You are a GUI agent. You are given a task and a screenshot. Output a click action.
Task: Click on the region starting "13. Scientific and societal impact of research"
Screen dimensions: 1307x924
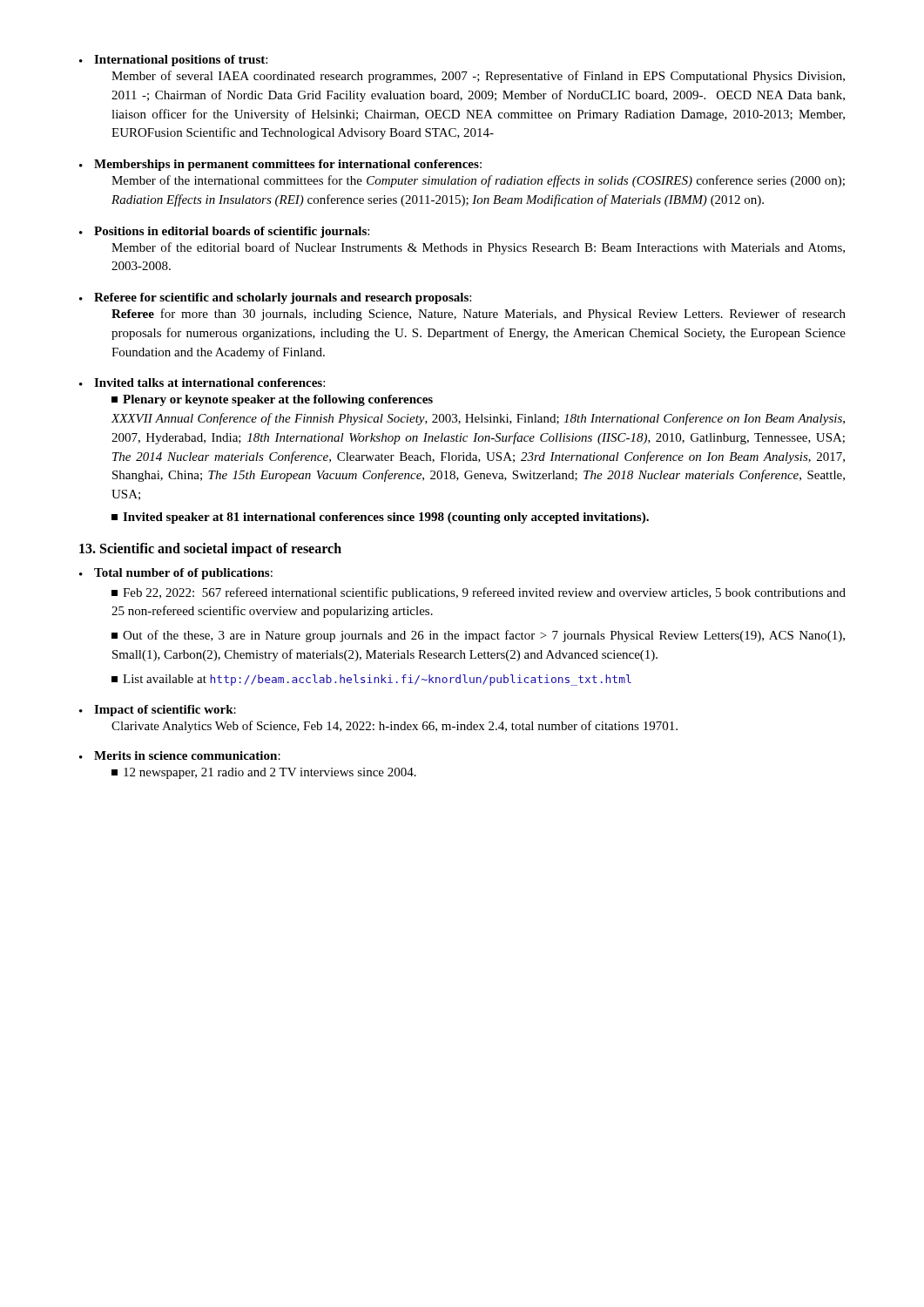pyautogui.click(x=210, y=548)
